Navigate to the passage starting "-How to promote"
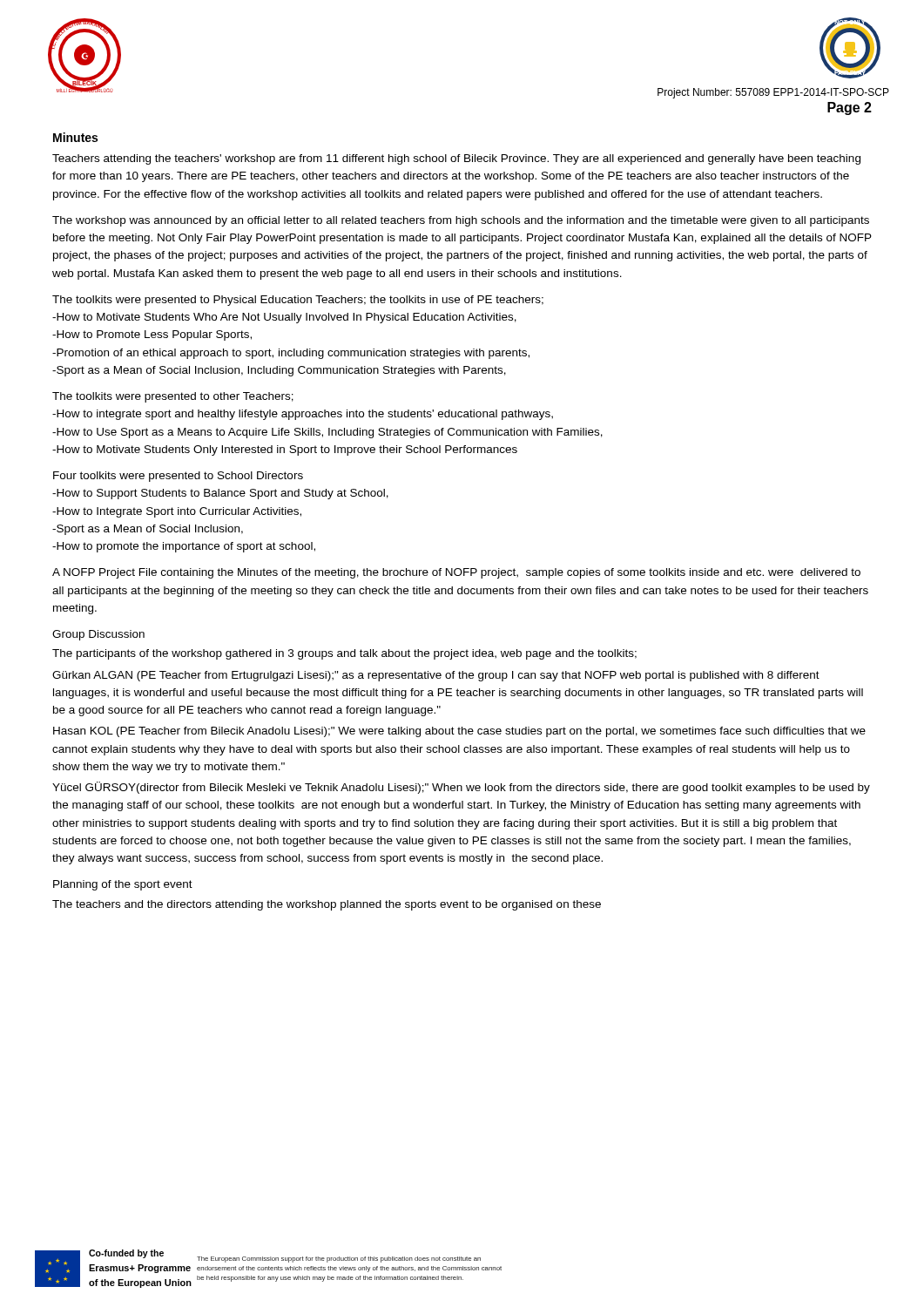Image resolution: width=924 pixels, height=1307 pixels. click(x=184, y=546)
